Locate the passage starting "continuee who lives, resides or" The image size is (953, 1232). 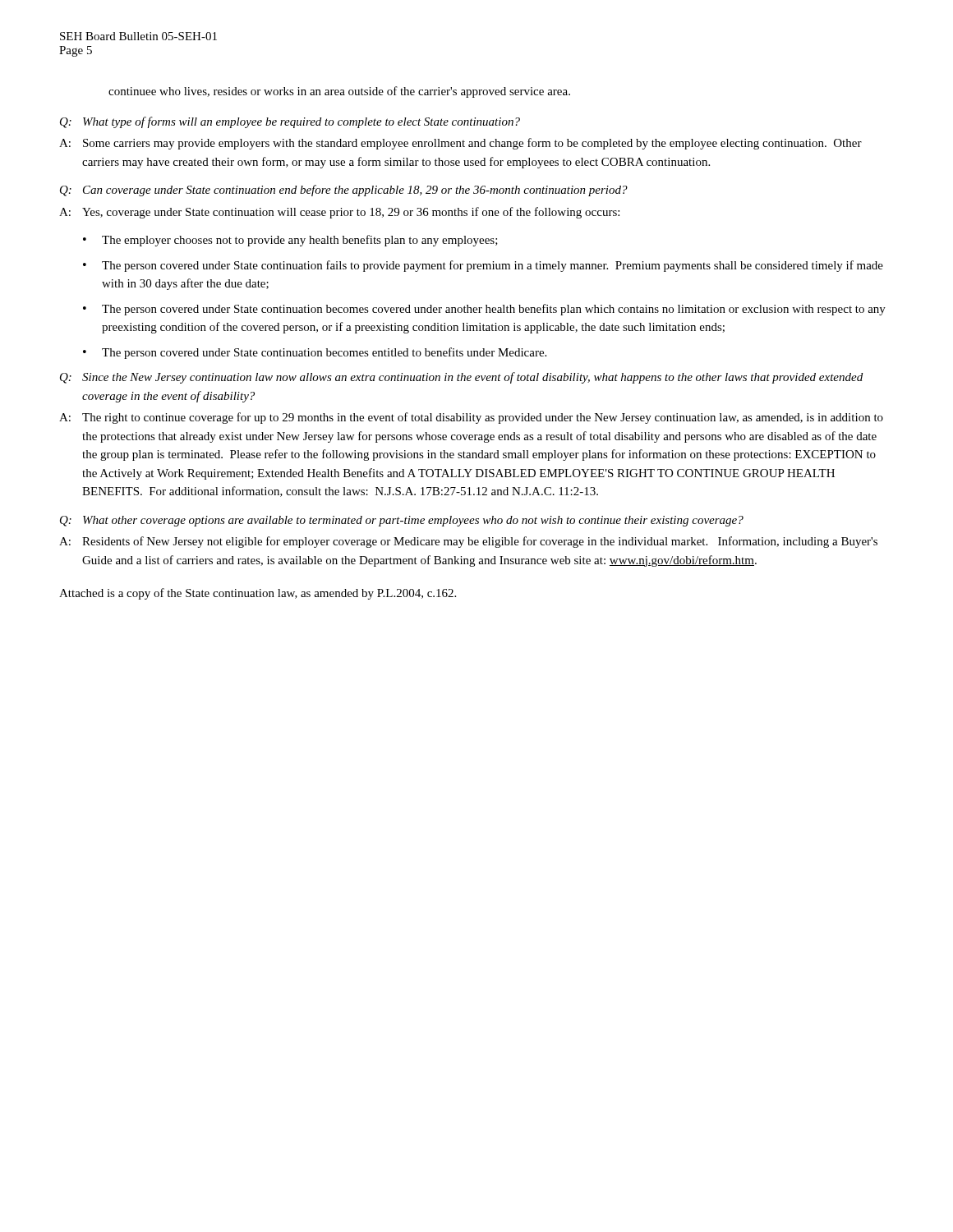(340, 91)
